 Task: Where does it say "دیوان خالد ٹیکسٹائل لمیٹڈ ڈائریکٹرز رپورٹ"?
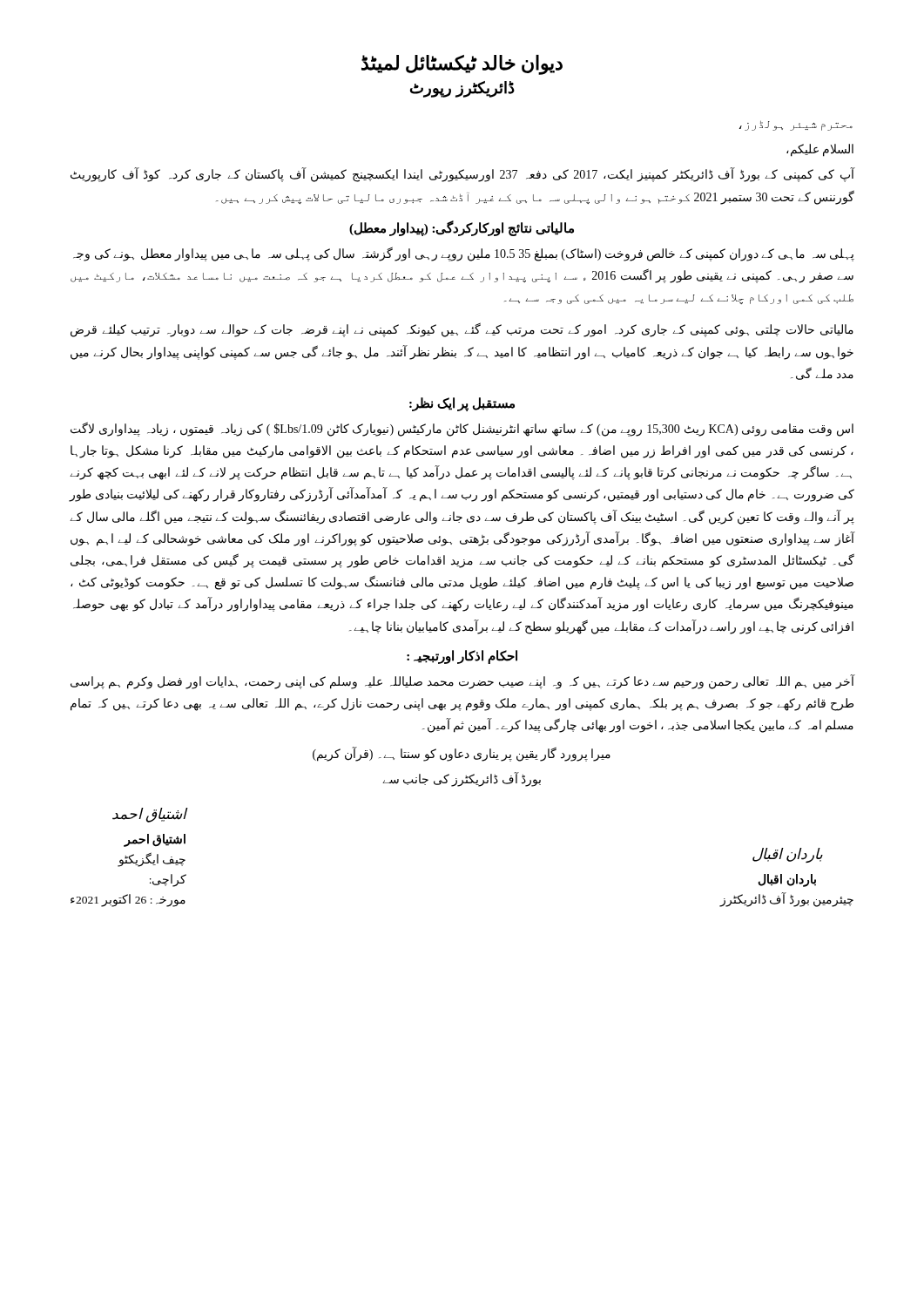tap(462, 75)
